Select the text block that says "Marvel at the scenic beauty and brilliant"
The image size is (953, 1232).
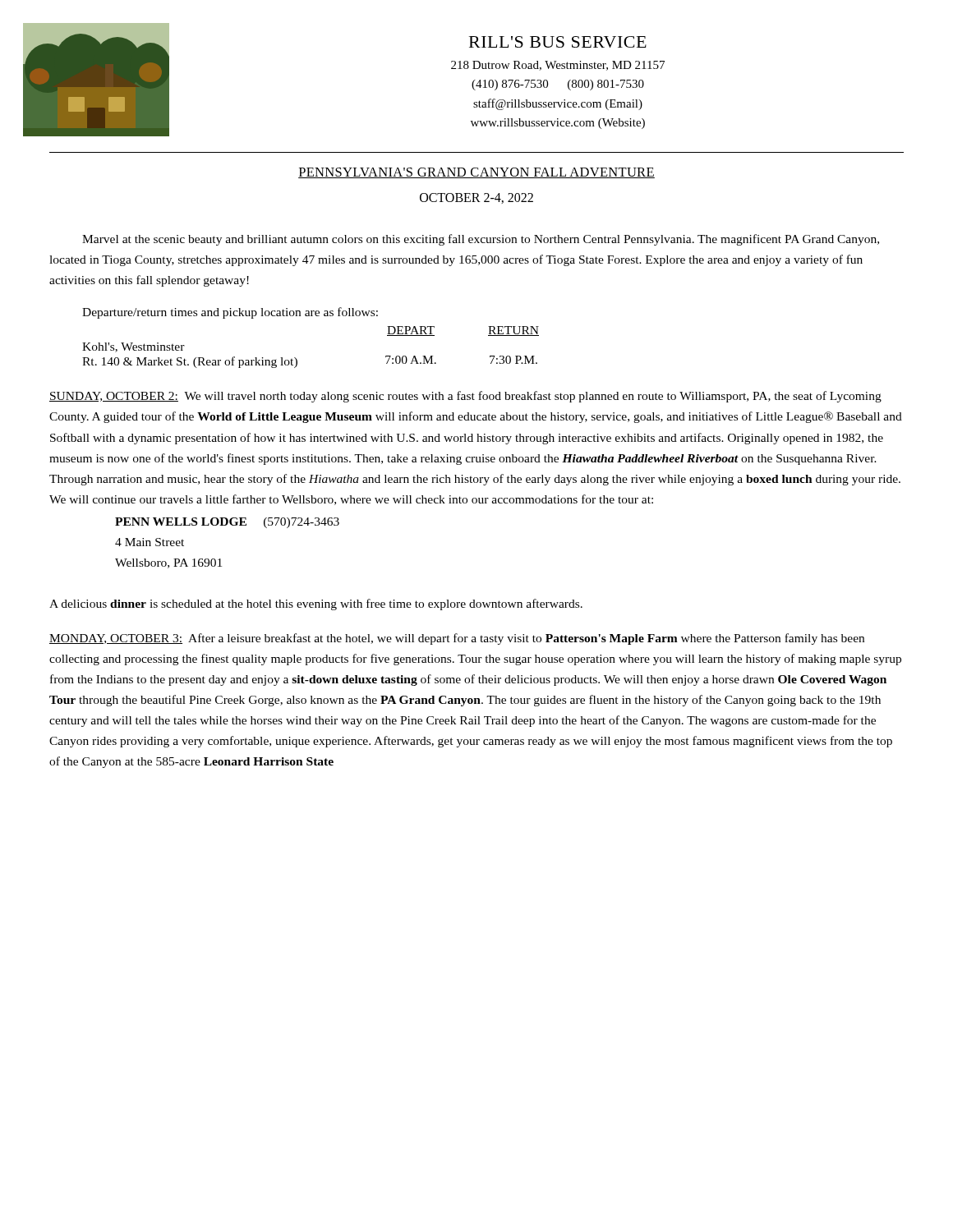(465, 259)
